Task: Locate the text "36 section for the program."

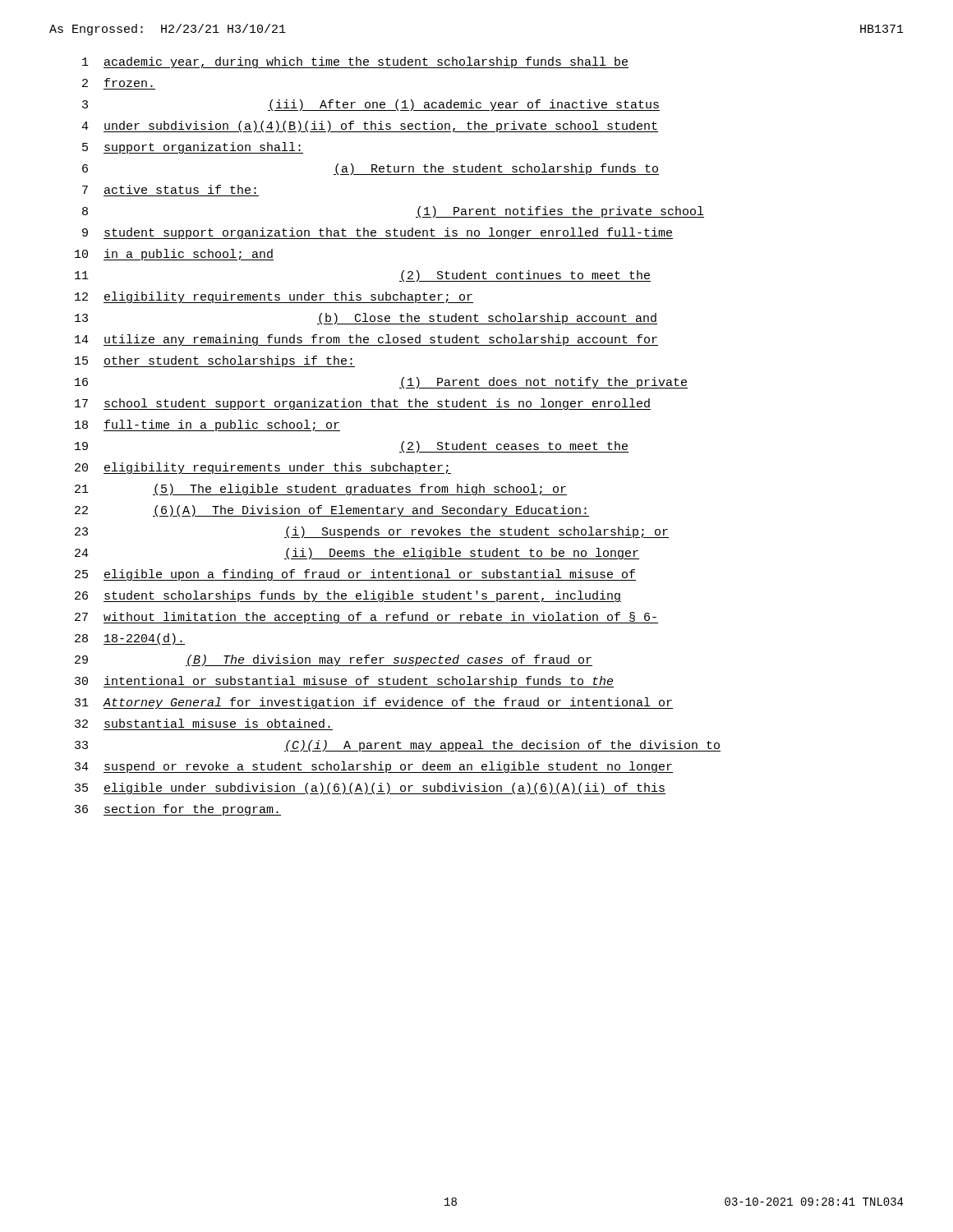Action: pyautogui.click(x=178, y=810)
